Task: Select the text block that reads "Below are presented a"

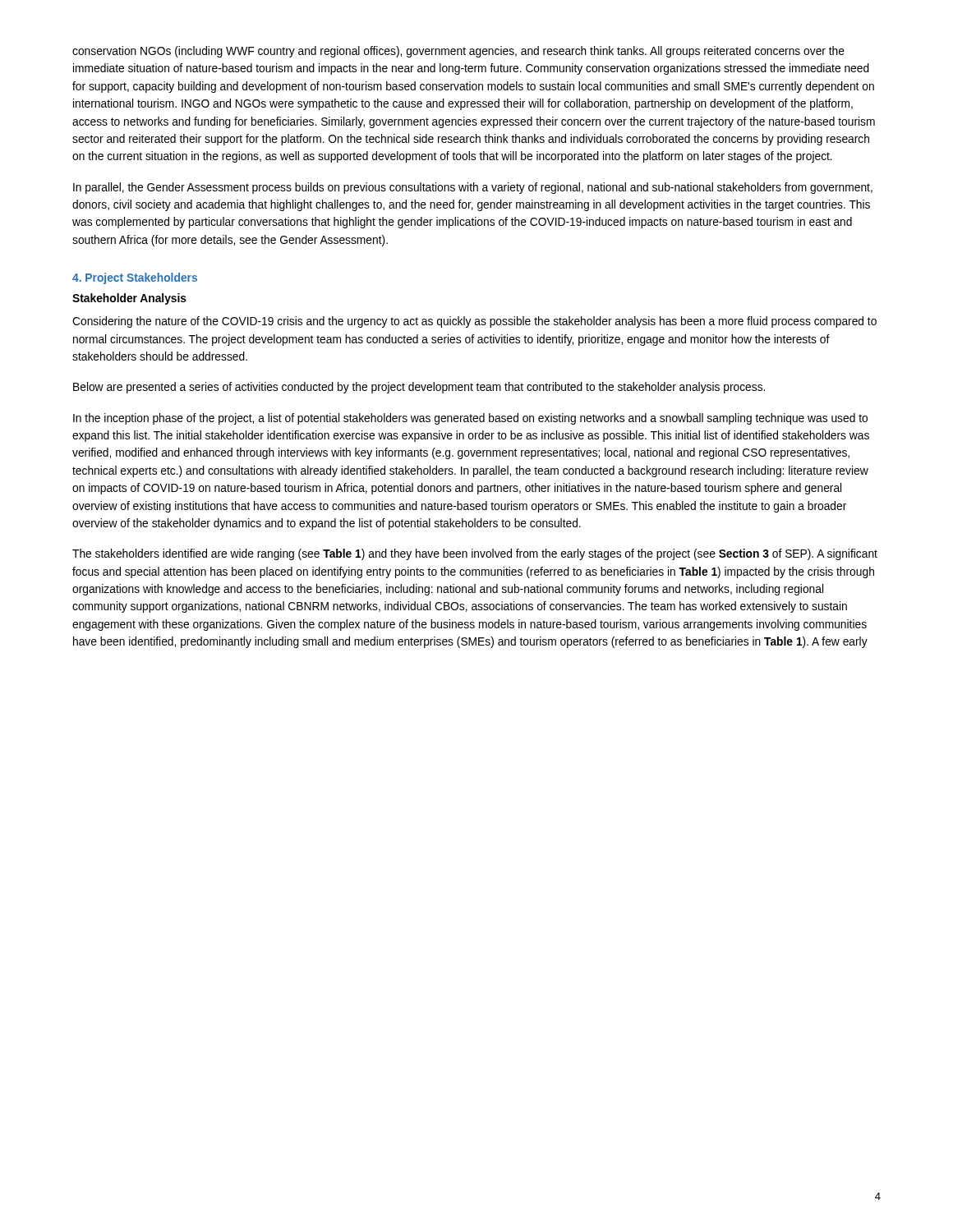Action: (x=419, y=387)
